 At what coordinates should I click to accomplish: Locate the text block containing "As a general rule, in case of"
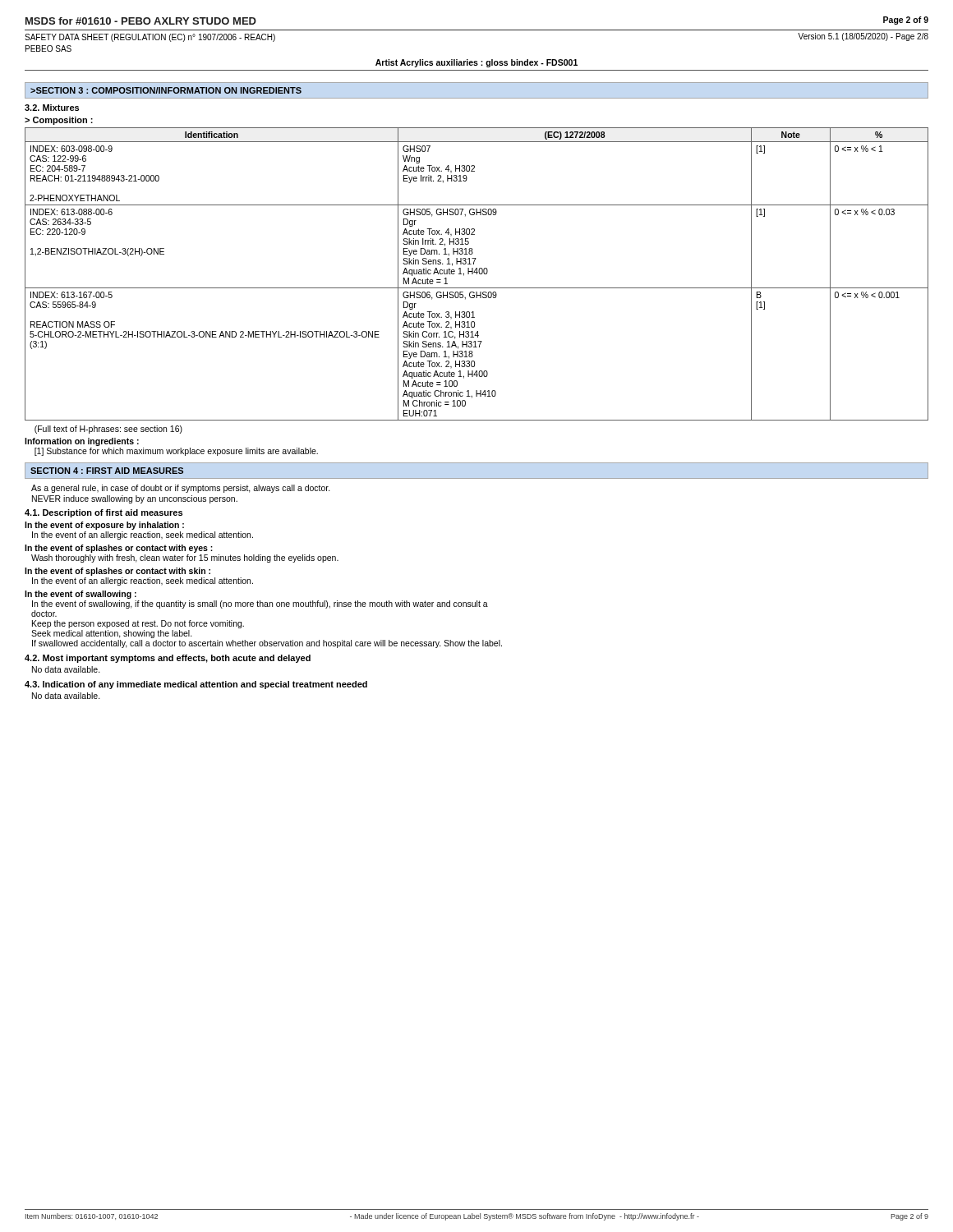pyautogui.click(x=181, y=488)
